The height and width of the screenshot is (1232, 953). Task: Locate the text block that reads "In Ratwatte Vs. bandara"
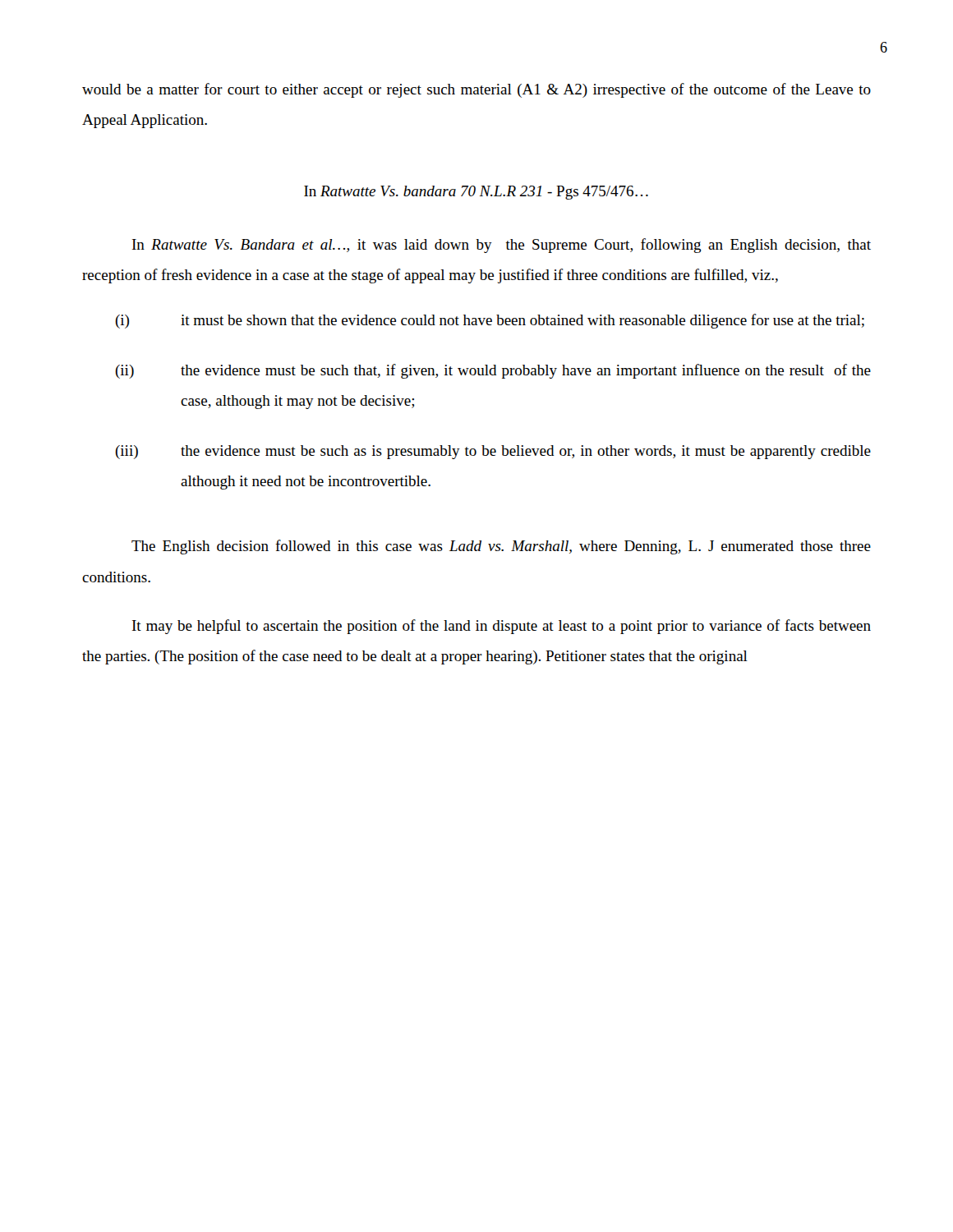476,191
